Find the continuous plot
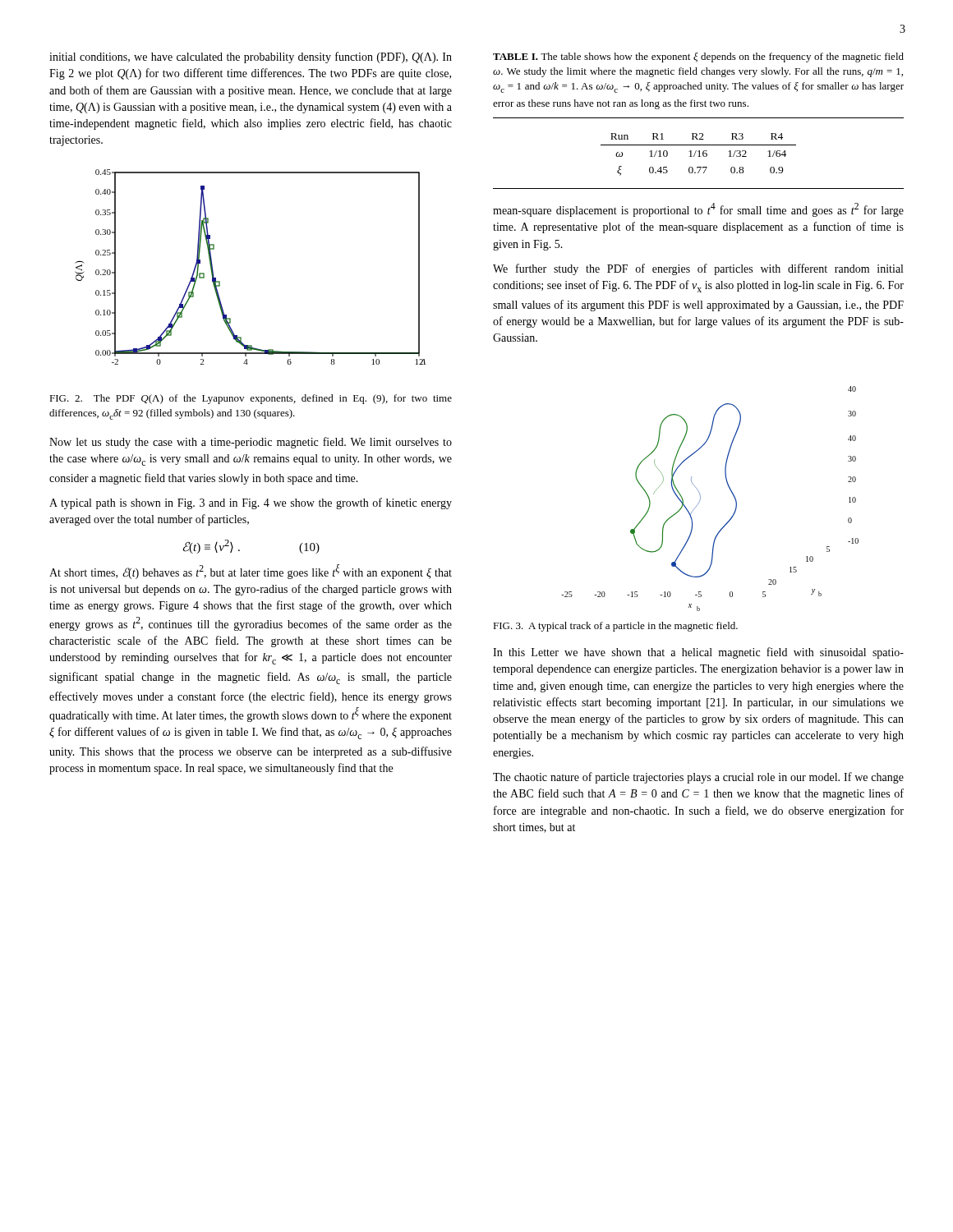953x1232 pixels. point(251,275)
